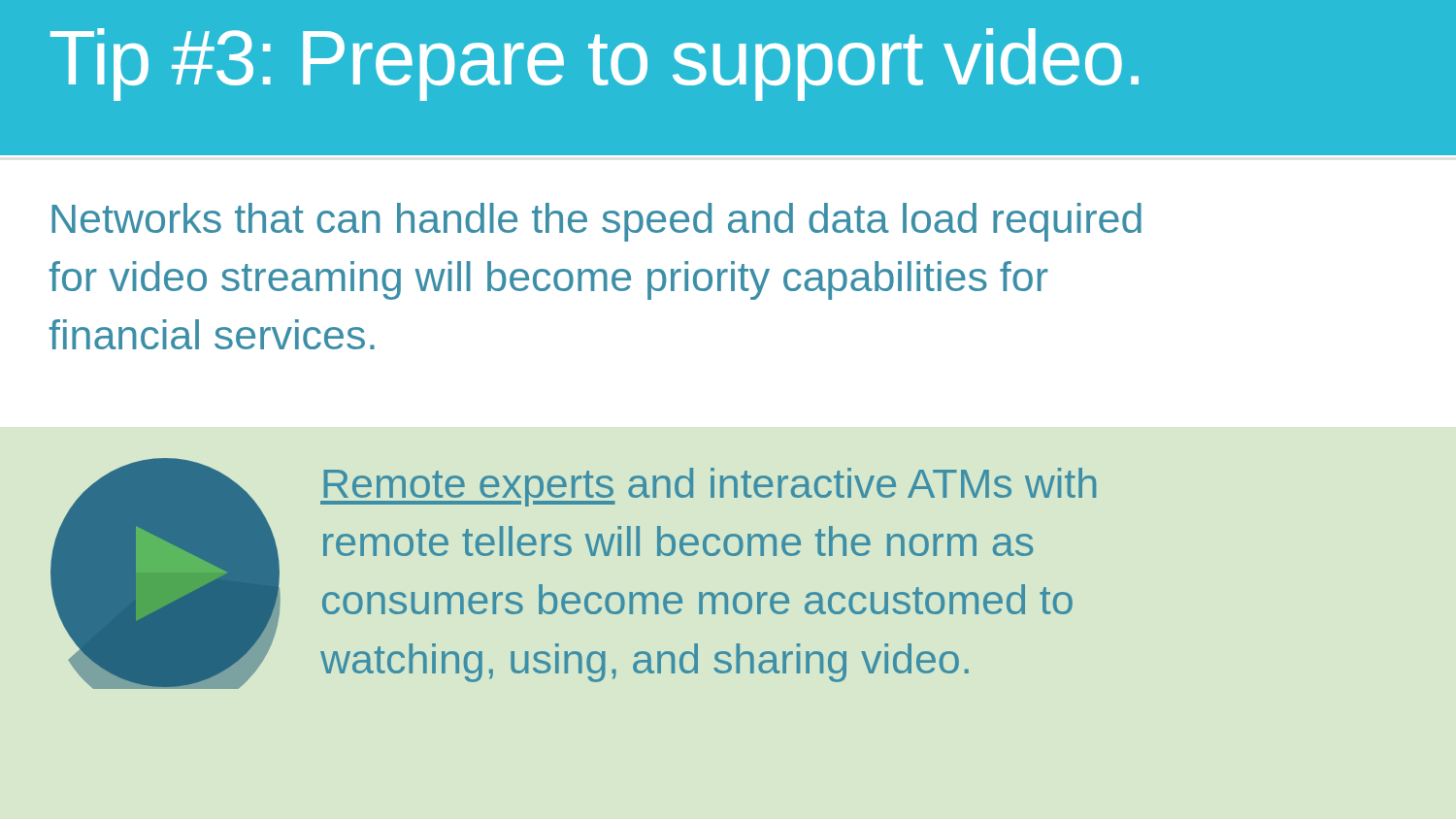Click on the illustration
The width and height of the screenshot is (1456, 819).
pyautogui.click(x=165, y=573)
